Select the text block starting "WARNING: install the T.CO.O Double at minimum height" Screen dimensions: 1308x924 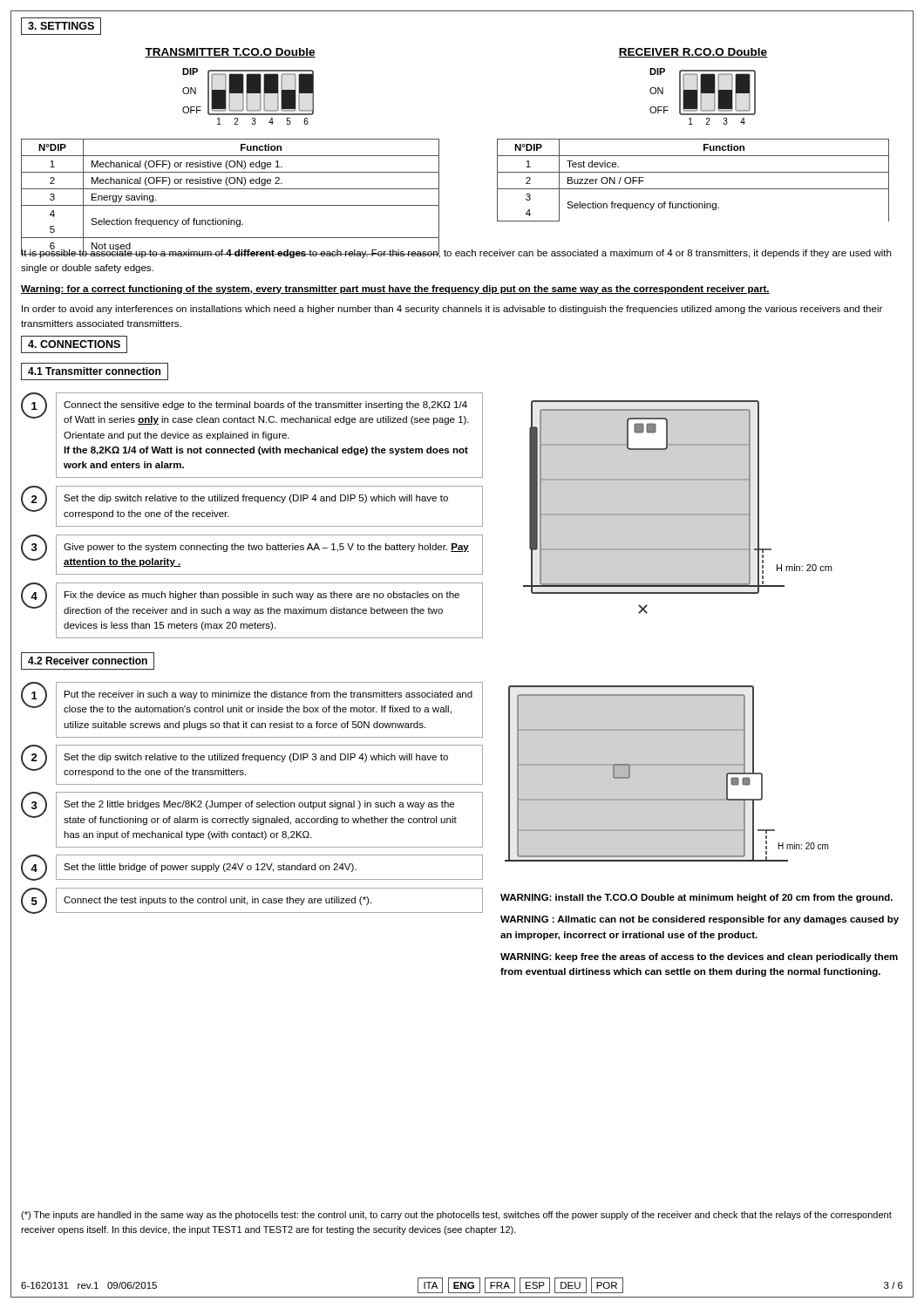point(697,897)
